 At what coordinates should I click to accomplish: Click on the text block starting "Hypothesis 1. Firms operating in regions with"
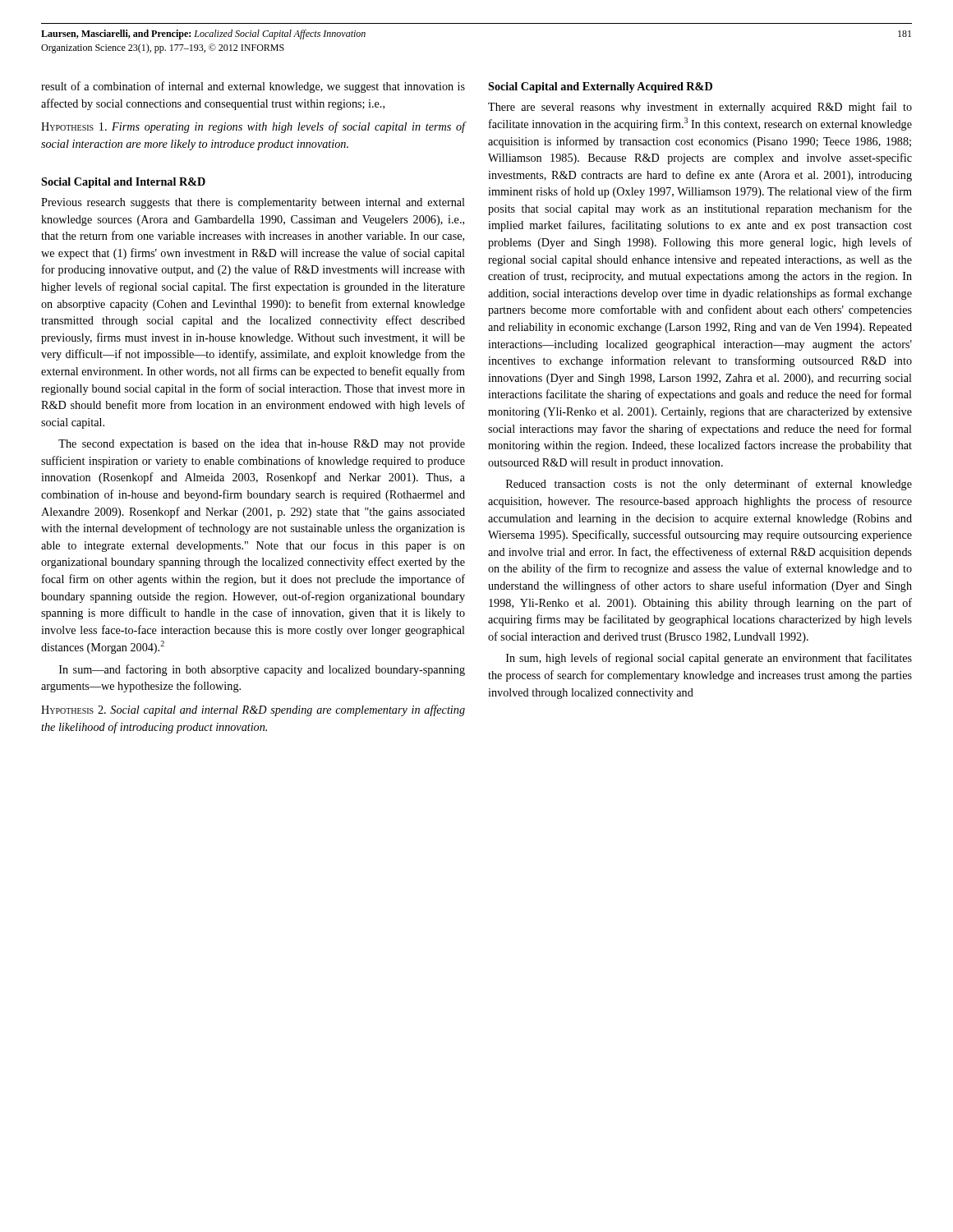pos(253,135)
